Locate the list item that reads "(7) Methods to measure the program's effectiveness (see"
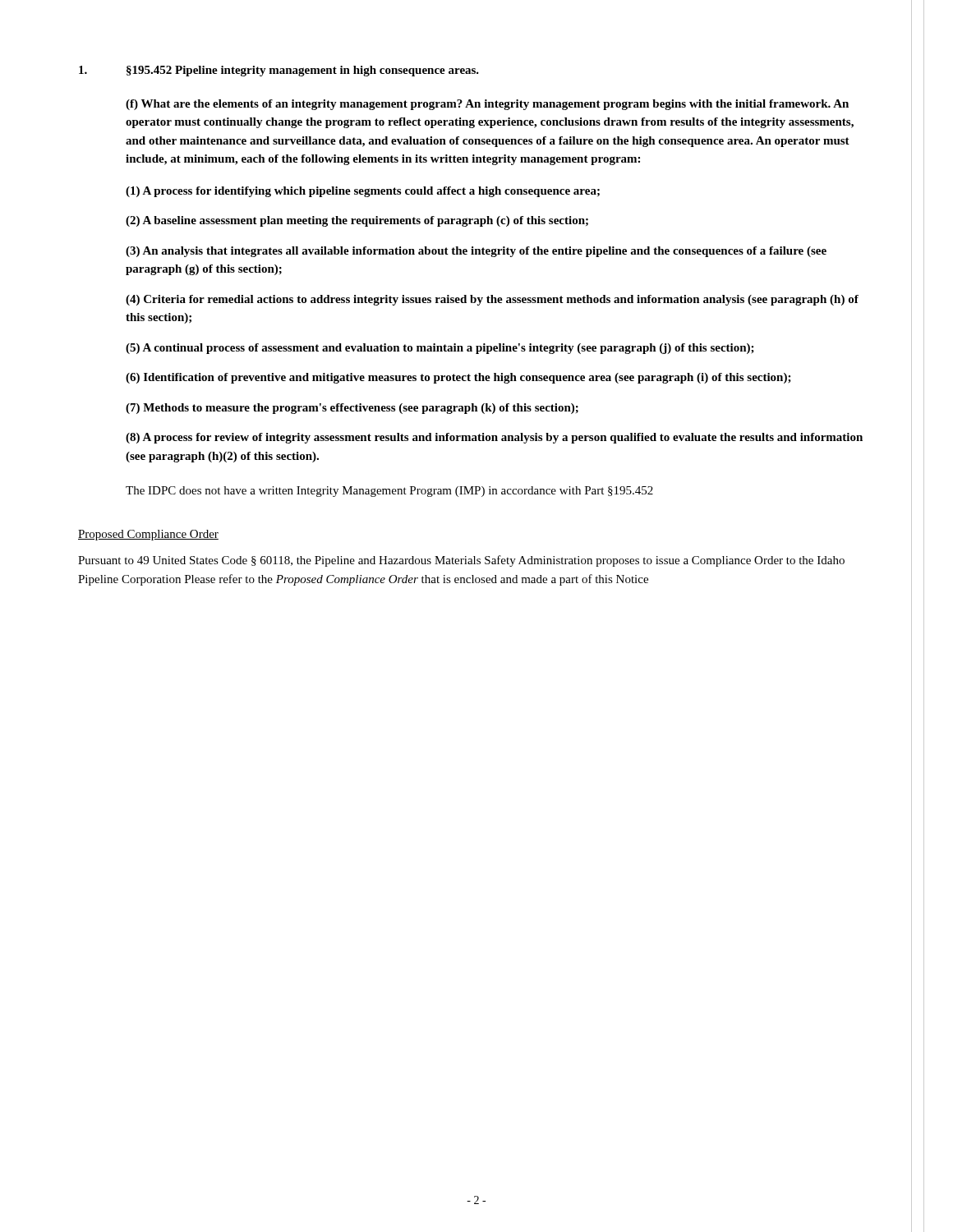 [x=352, y=407]
